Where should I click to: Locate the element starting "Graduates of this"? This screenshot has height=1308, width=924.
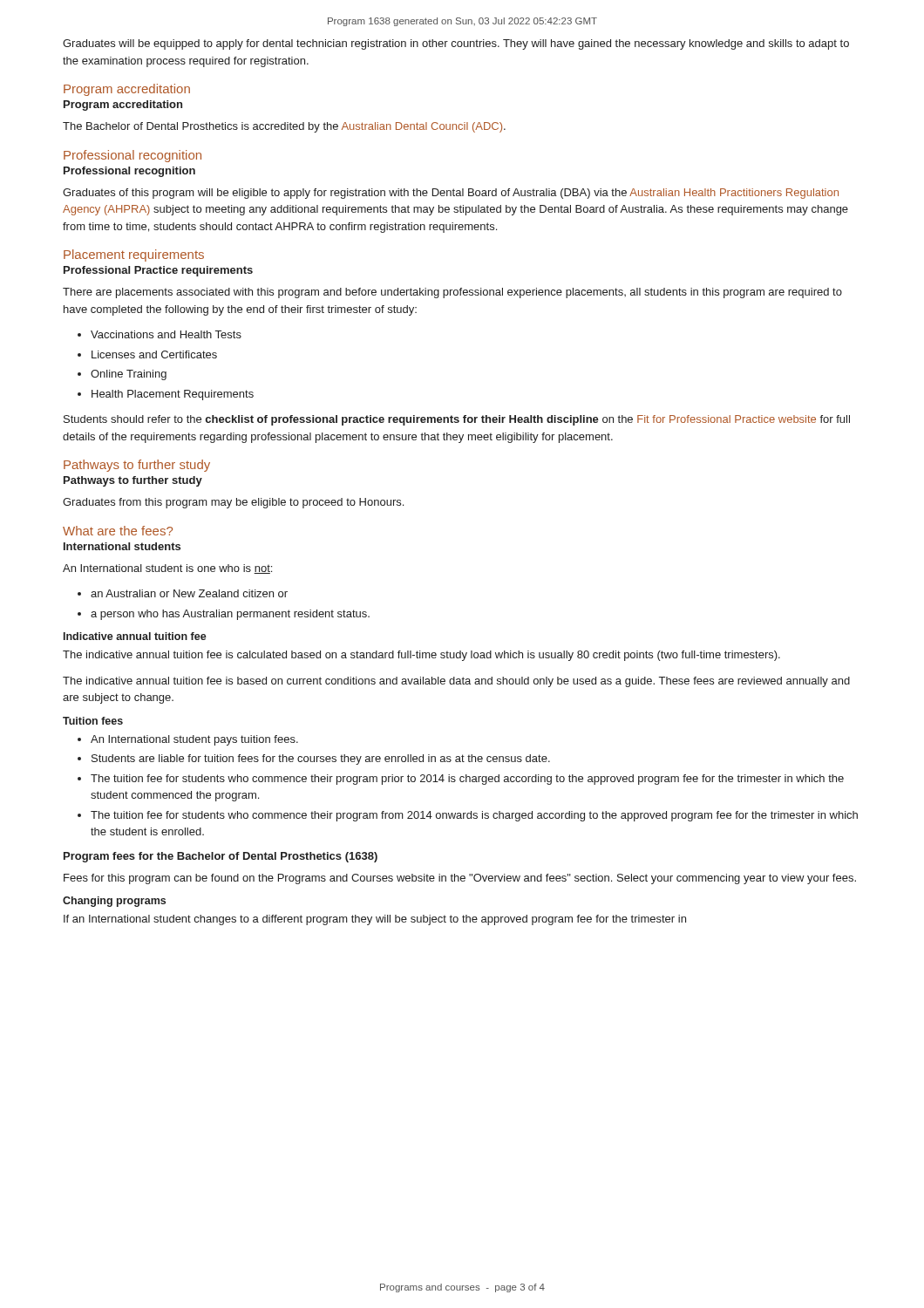pos(455,209)
